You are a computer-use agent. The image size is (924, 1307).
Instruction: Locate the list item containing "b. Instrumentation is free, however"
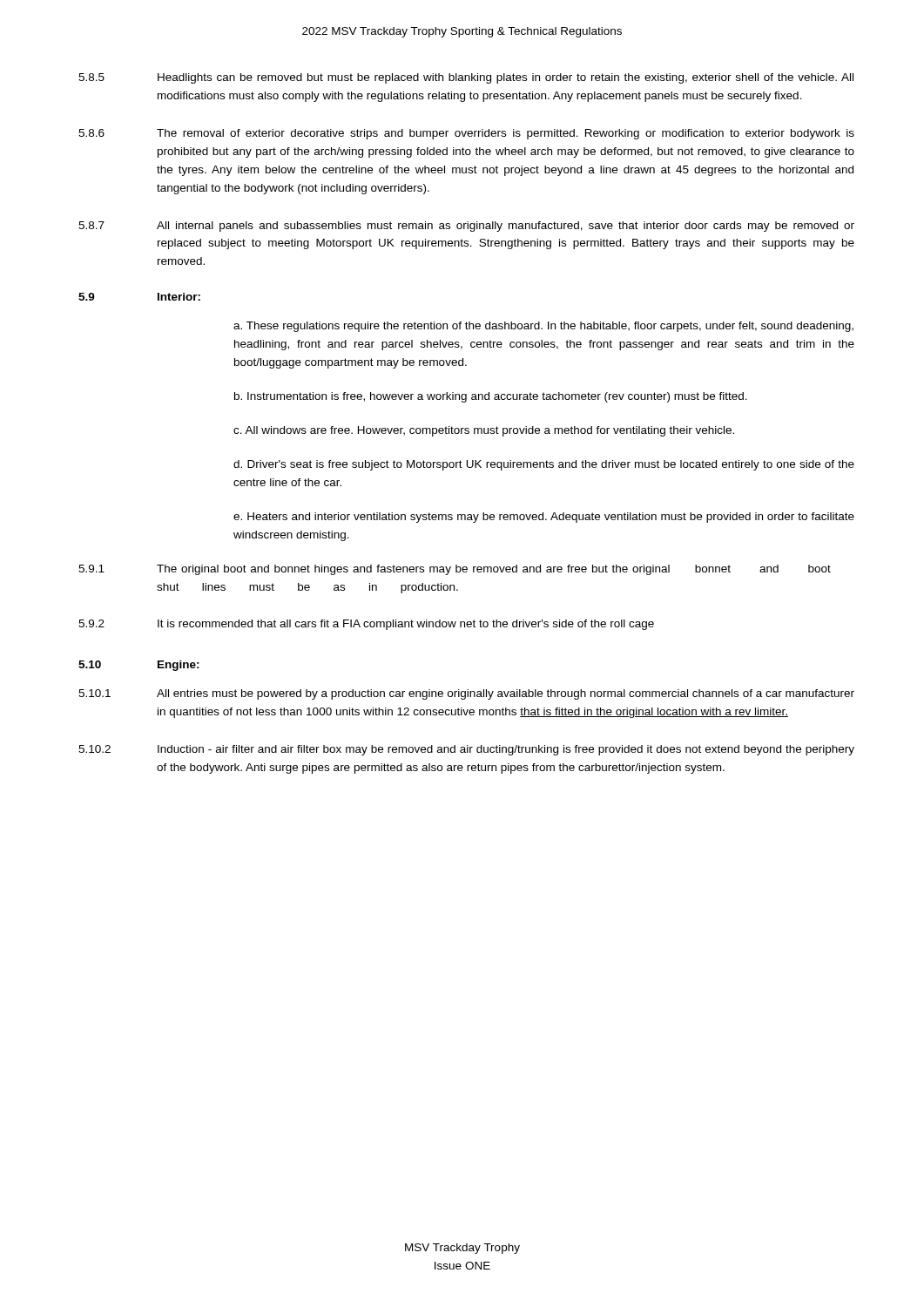click(491, 396)
